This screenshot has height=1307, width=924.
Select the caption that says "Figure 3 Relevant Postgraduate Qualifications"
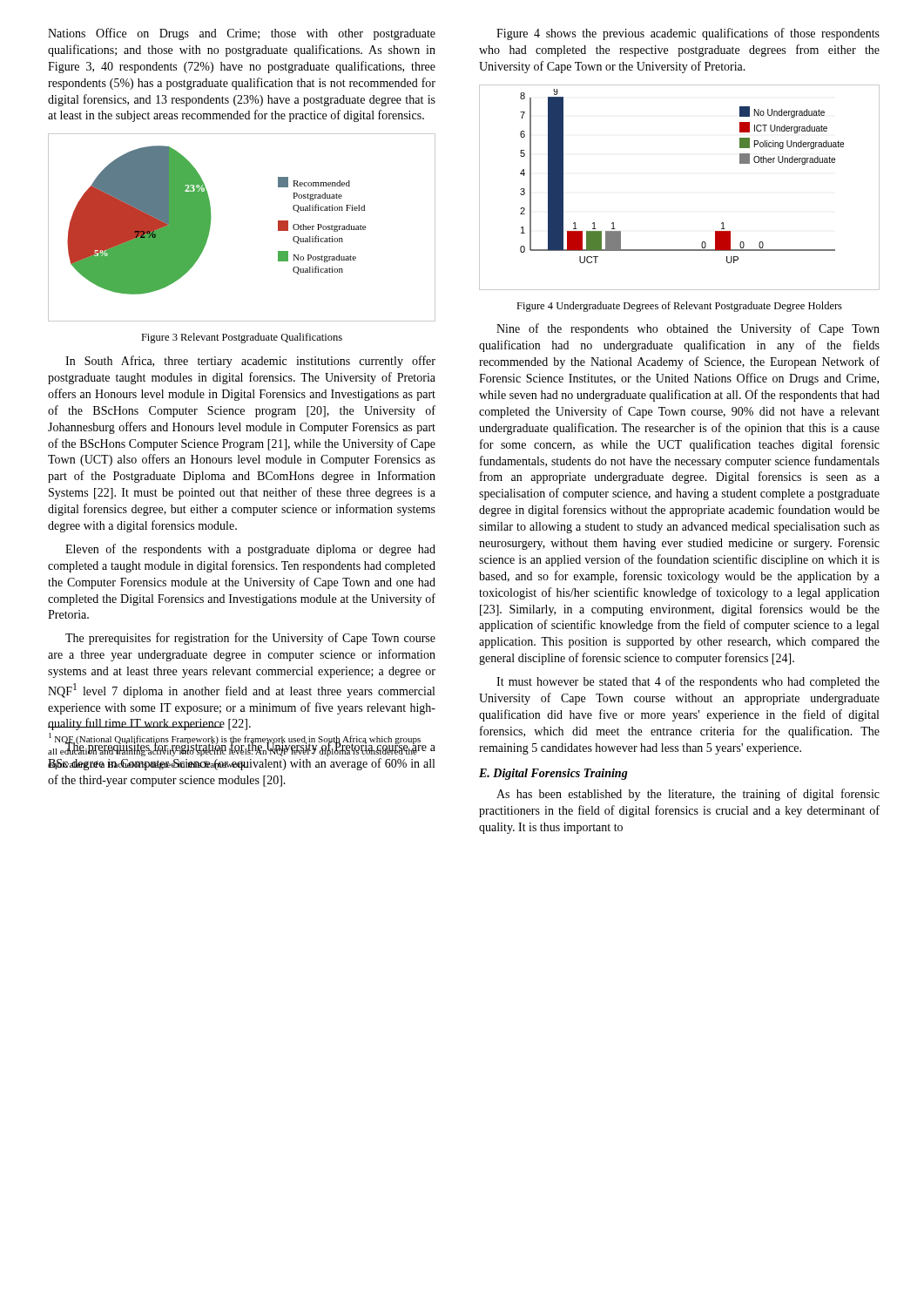point(242,337)
